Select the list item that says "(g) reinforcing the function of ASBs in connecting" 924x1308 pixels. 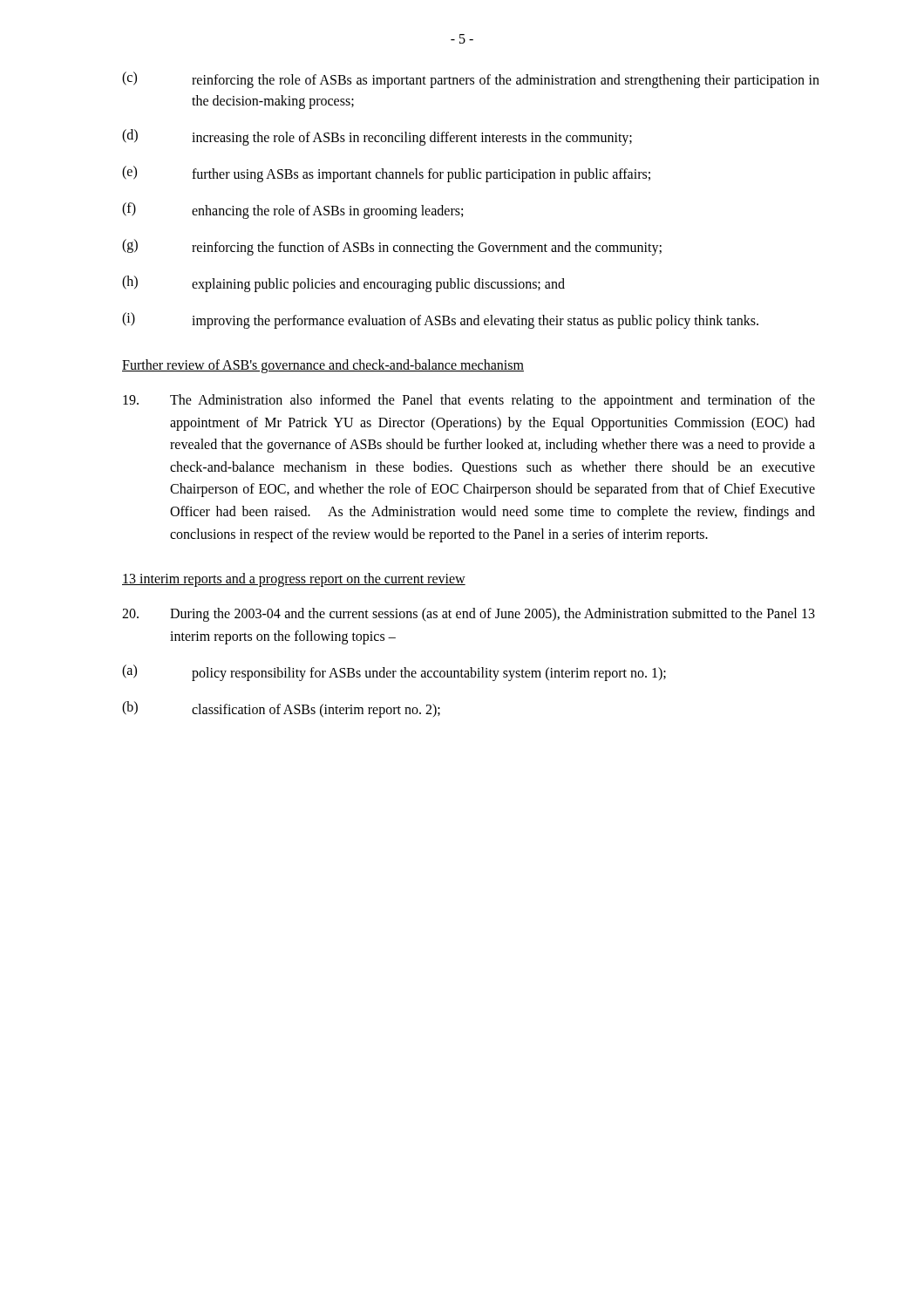[x=471, y=248]
